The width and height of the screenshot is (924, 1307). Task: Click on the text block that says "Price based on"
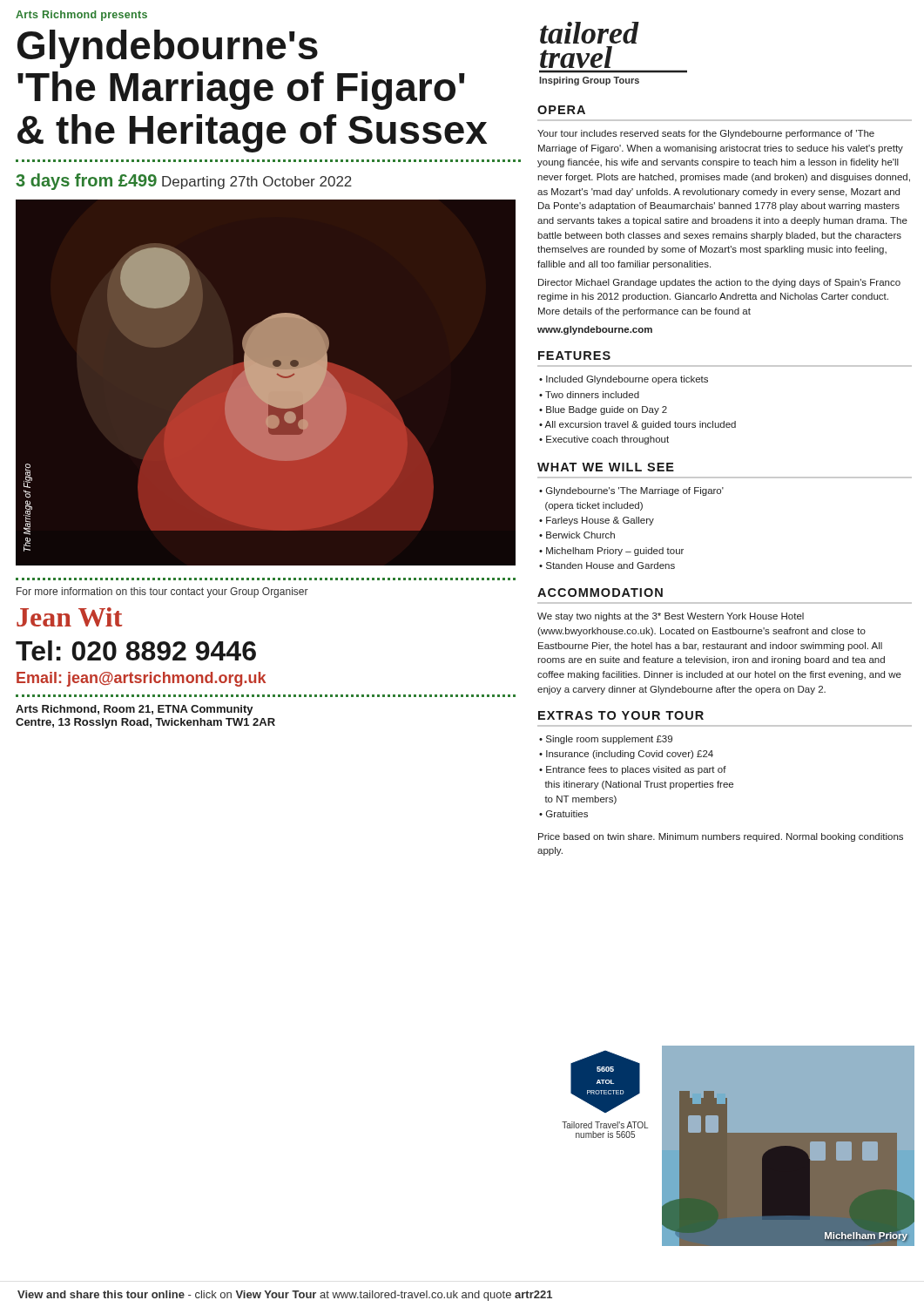click(x=720, y=843)
